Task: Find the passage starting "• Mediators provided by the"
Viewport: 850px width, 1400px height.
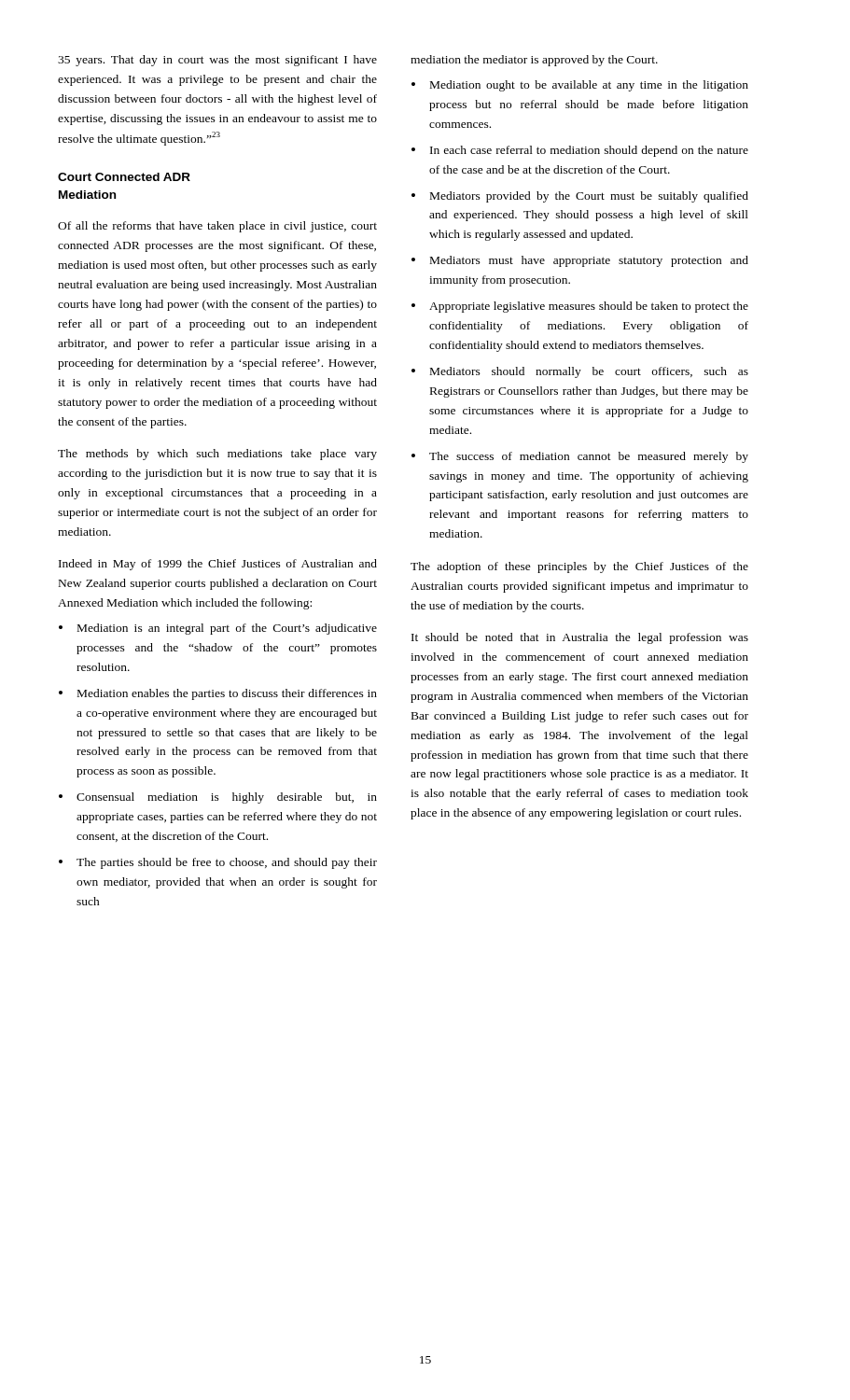Action: click(x=579, y=216)
